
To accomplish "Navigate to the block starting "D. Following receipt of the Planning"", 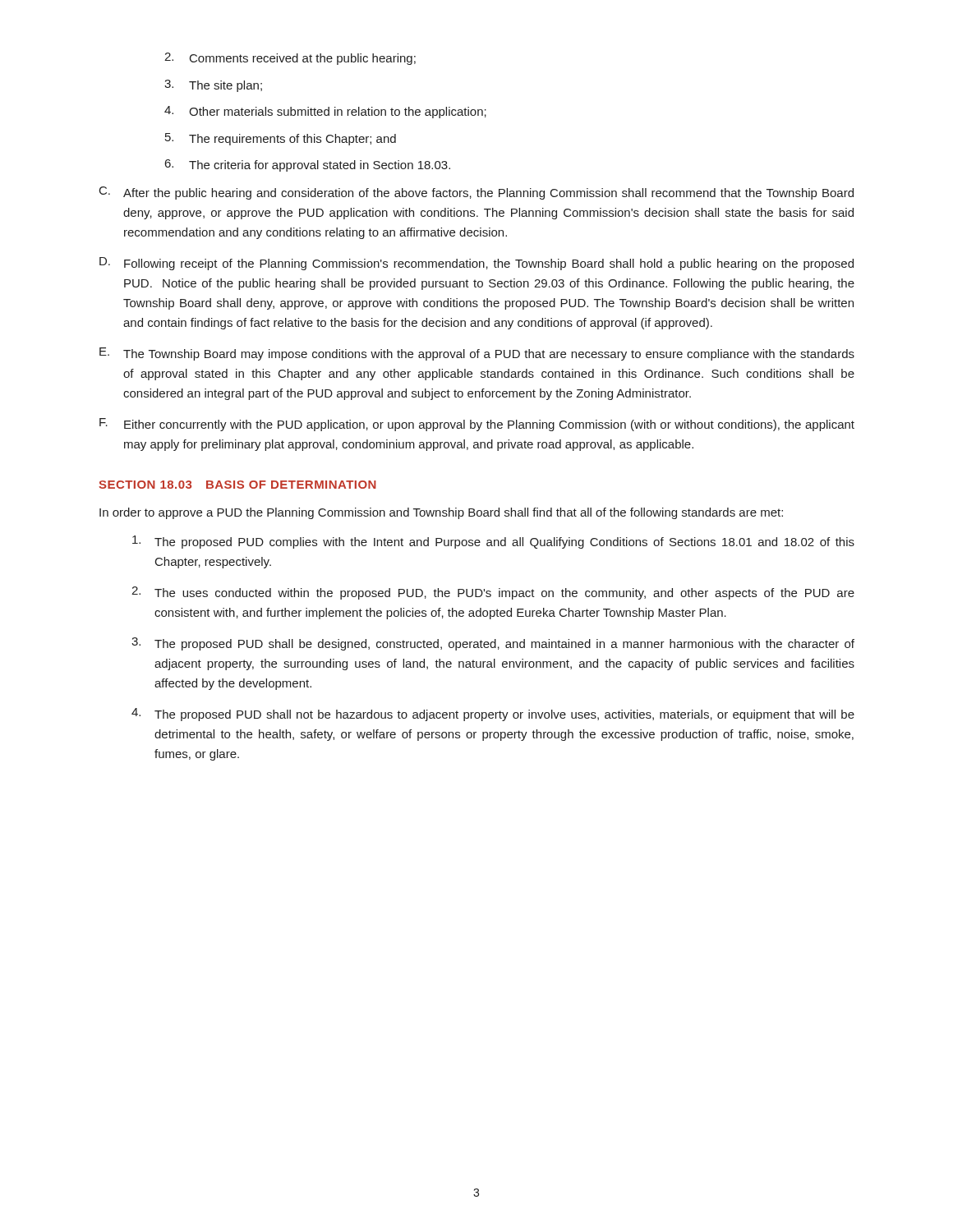I will pyautogui.click(x=476, y=293).
